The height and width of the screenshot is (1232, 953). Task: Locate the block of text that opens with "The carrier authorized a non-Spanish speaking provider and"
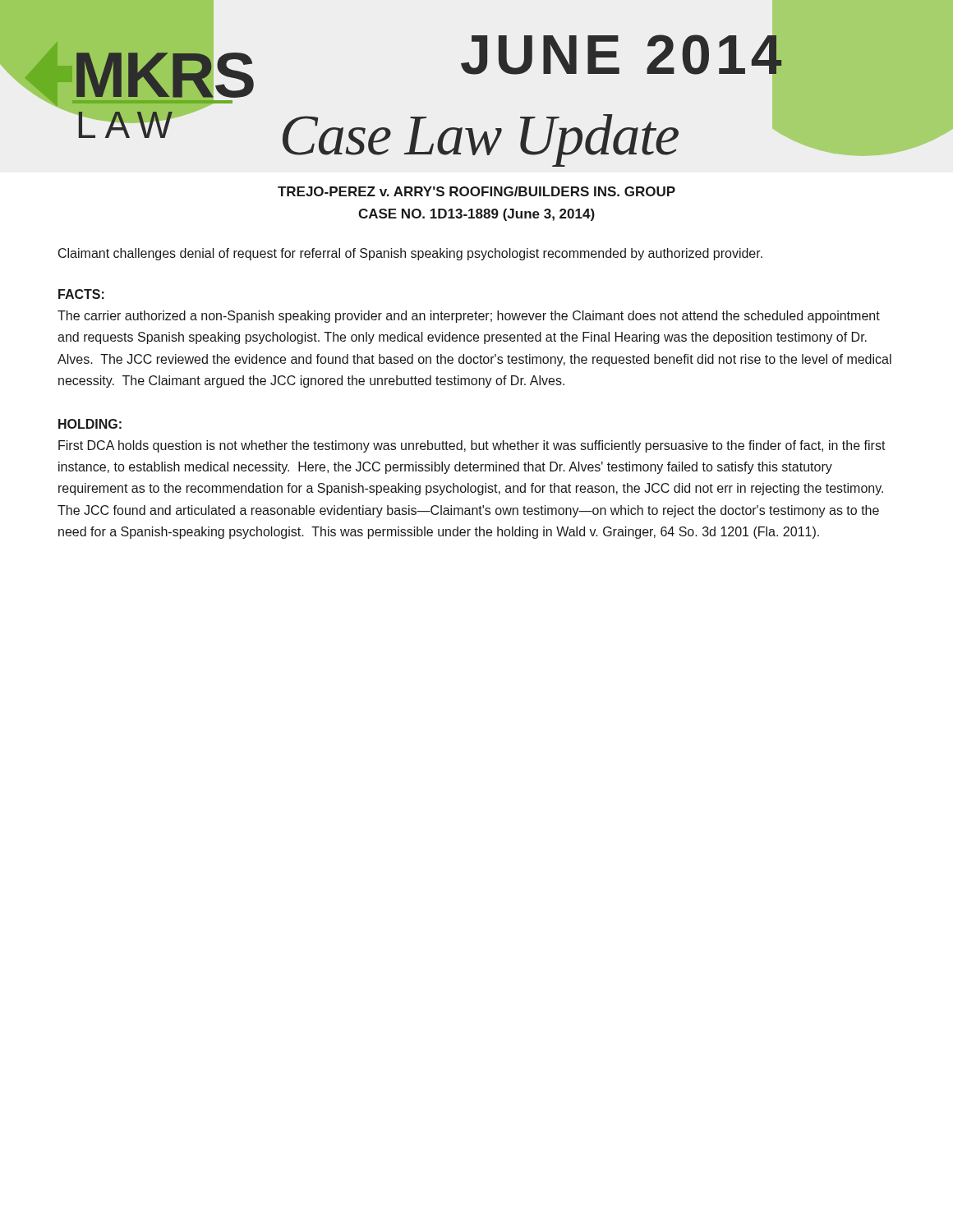(x=475, y=348)
